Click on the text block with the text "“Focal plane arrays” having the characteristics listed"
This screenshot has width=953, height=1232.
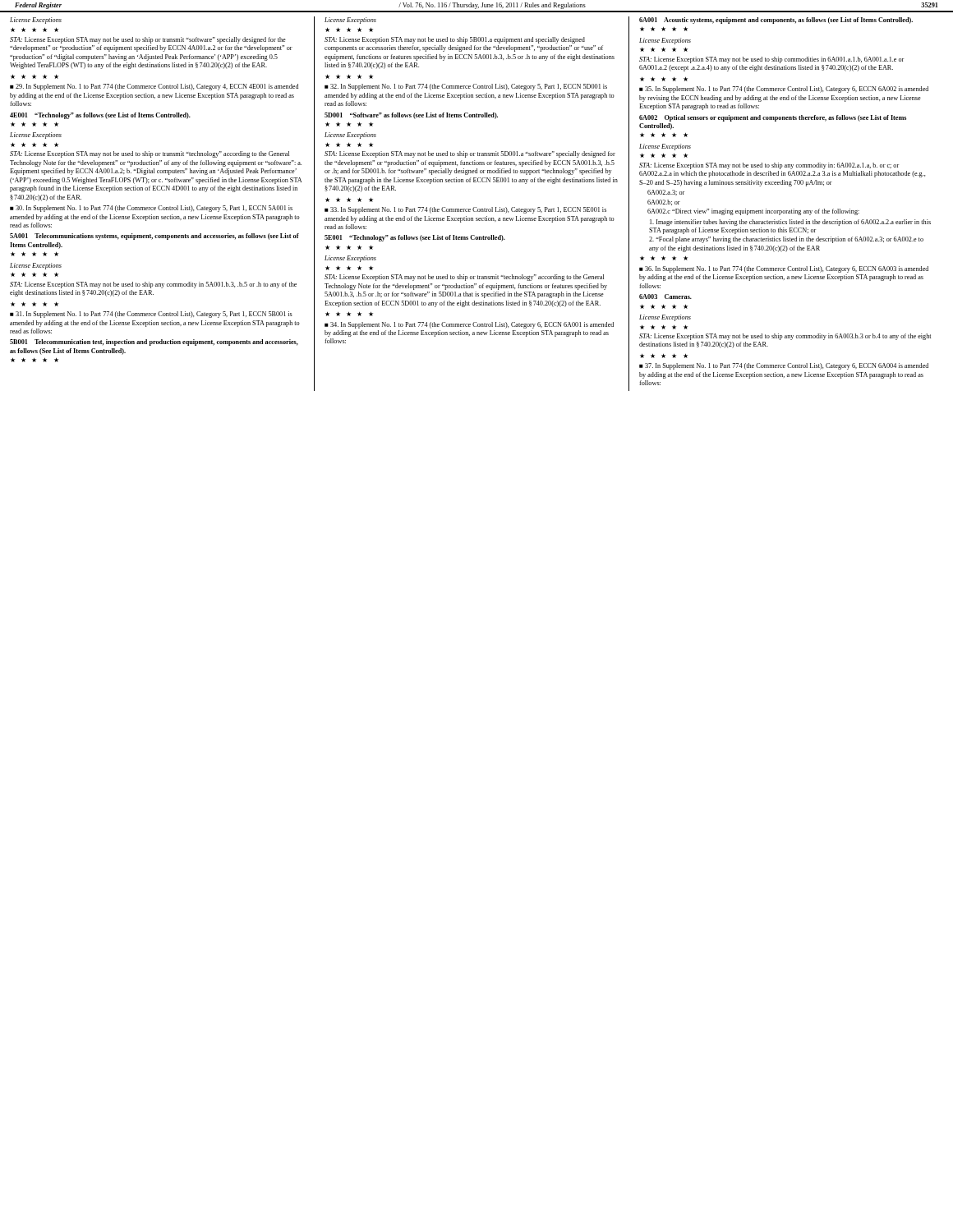pos(786,244)
